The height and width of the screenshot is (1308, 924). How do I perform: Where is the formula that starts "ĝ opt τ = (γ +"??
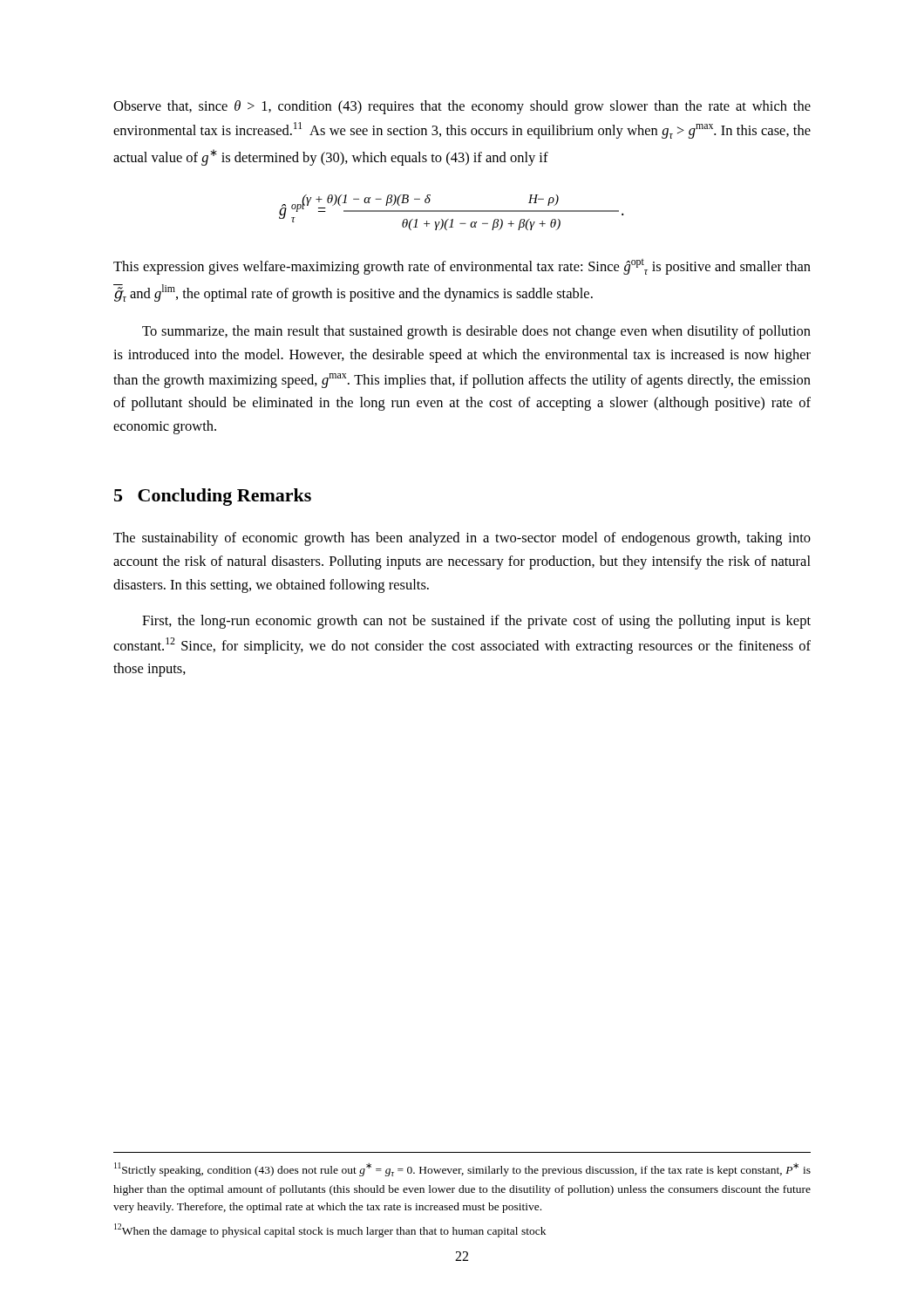click(x=462, y=211)
